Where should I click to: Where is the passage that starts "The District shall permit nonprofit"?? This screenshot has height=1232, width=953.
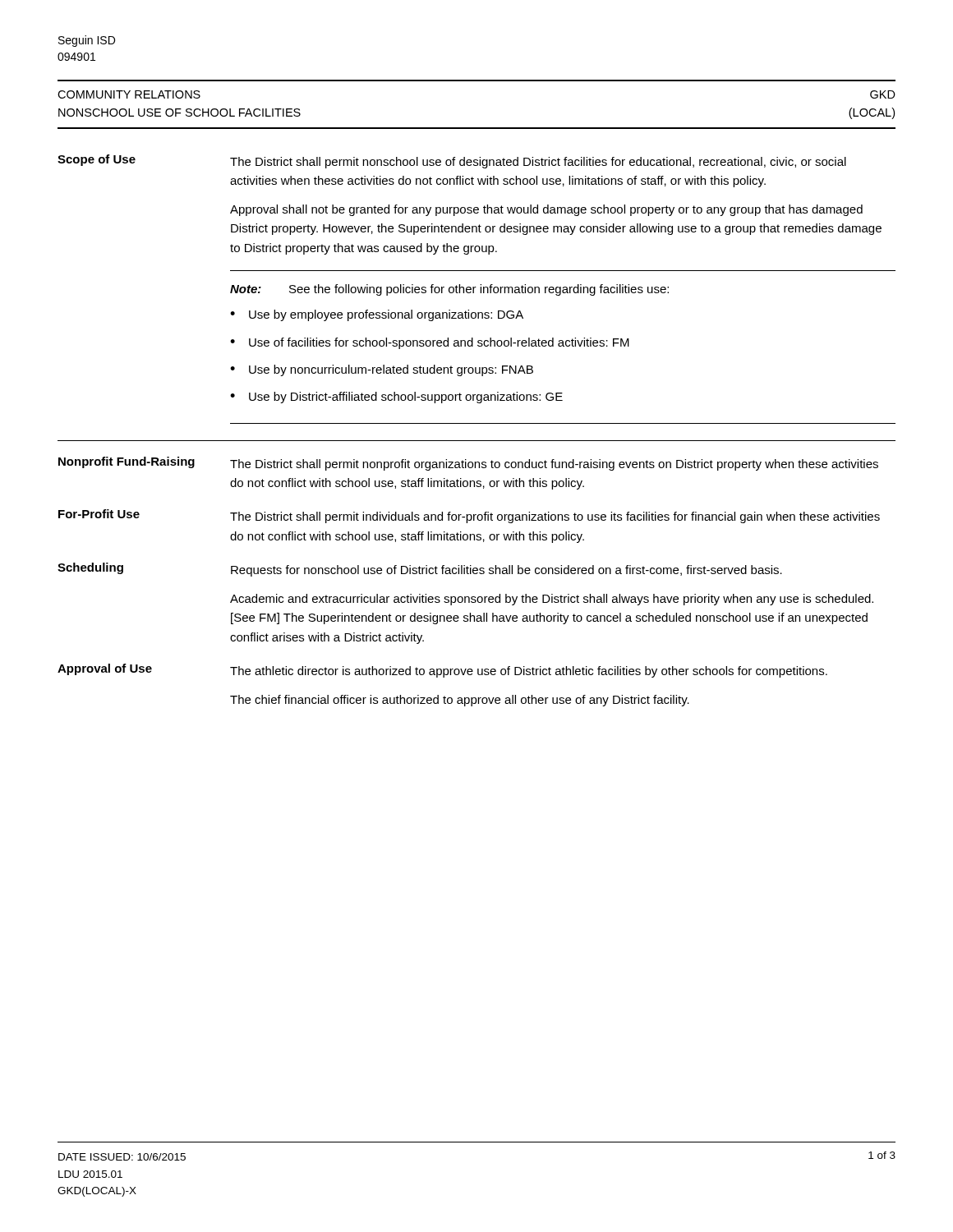click(x=563, y=473)
